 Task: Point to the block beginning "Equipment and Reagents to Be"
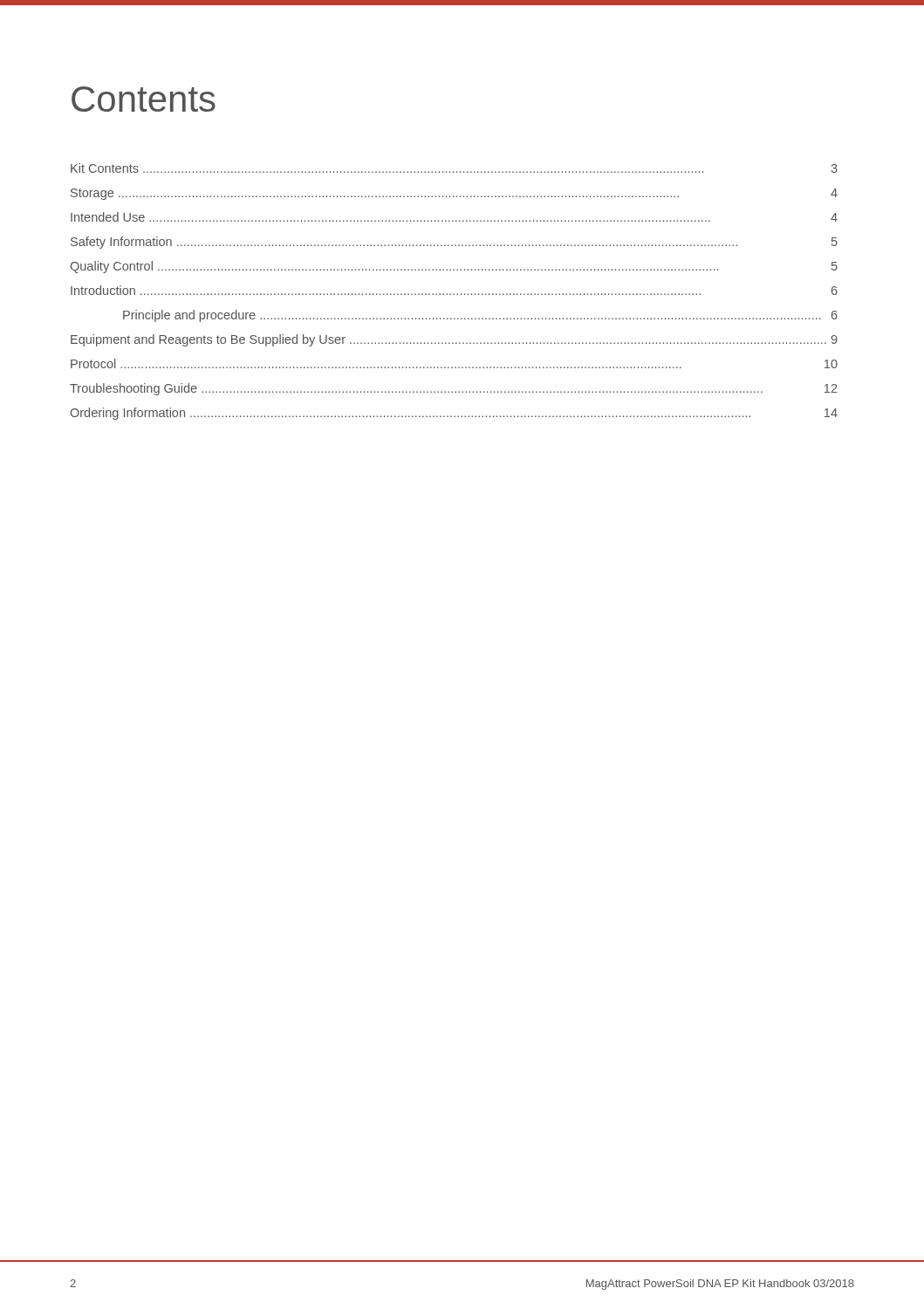[x=454, y=339]
